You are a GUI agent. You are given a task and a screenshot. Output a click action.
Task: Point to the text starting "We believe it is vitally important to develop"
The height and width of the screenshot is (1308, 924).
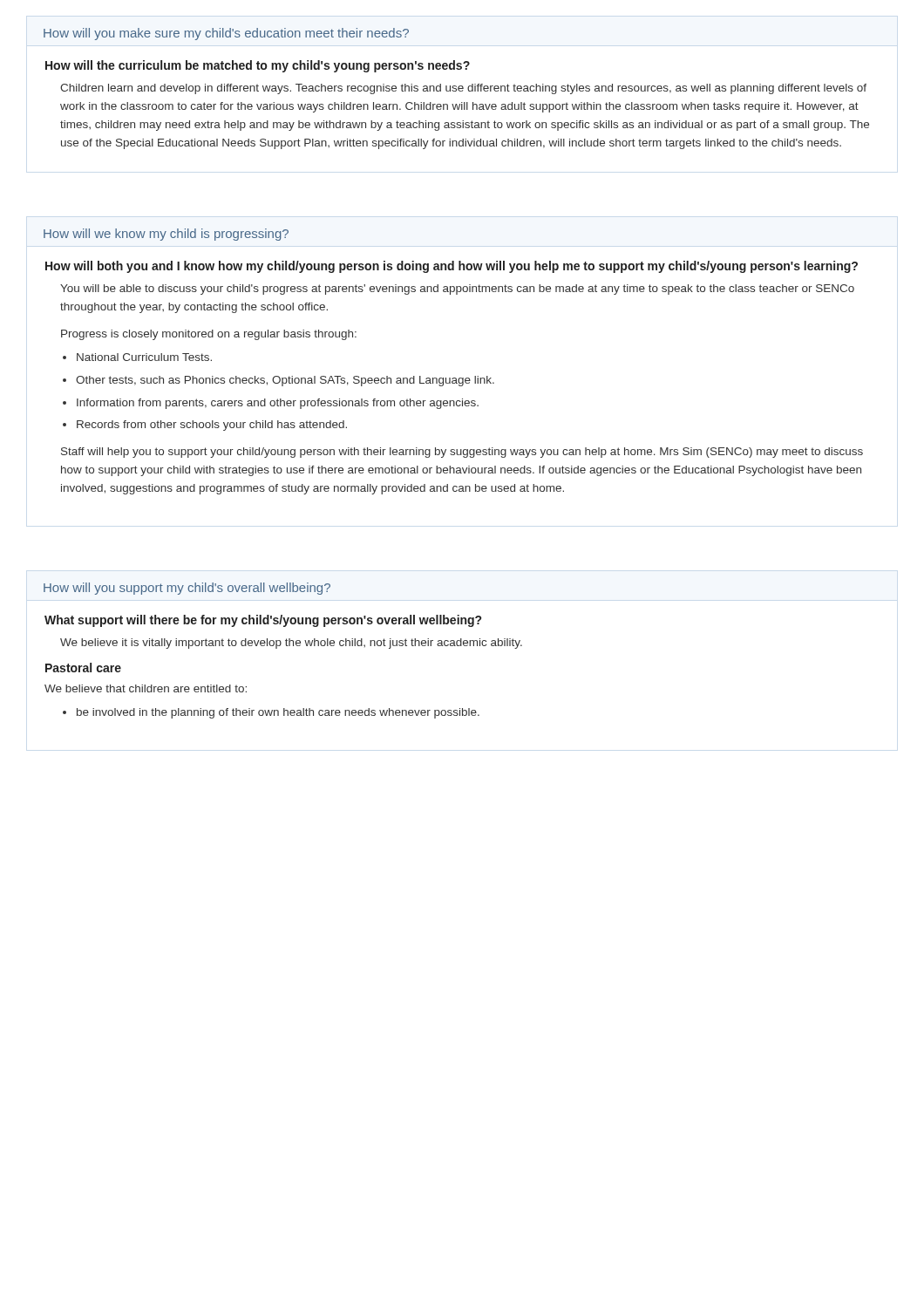pos(291,642)
